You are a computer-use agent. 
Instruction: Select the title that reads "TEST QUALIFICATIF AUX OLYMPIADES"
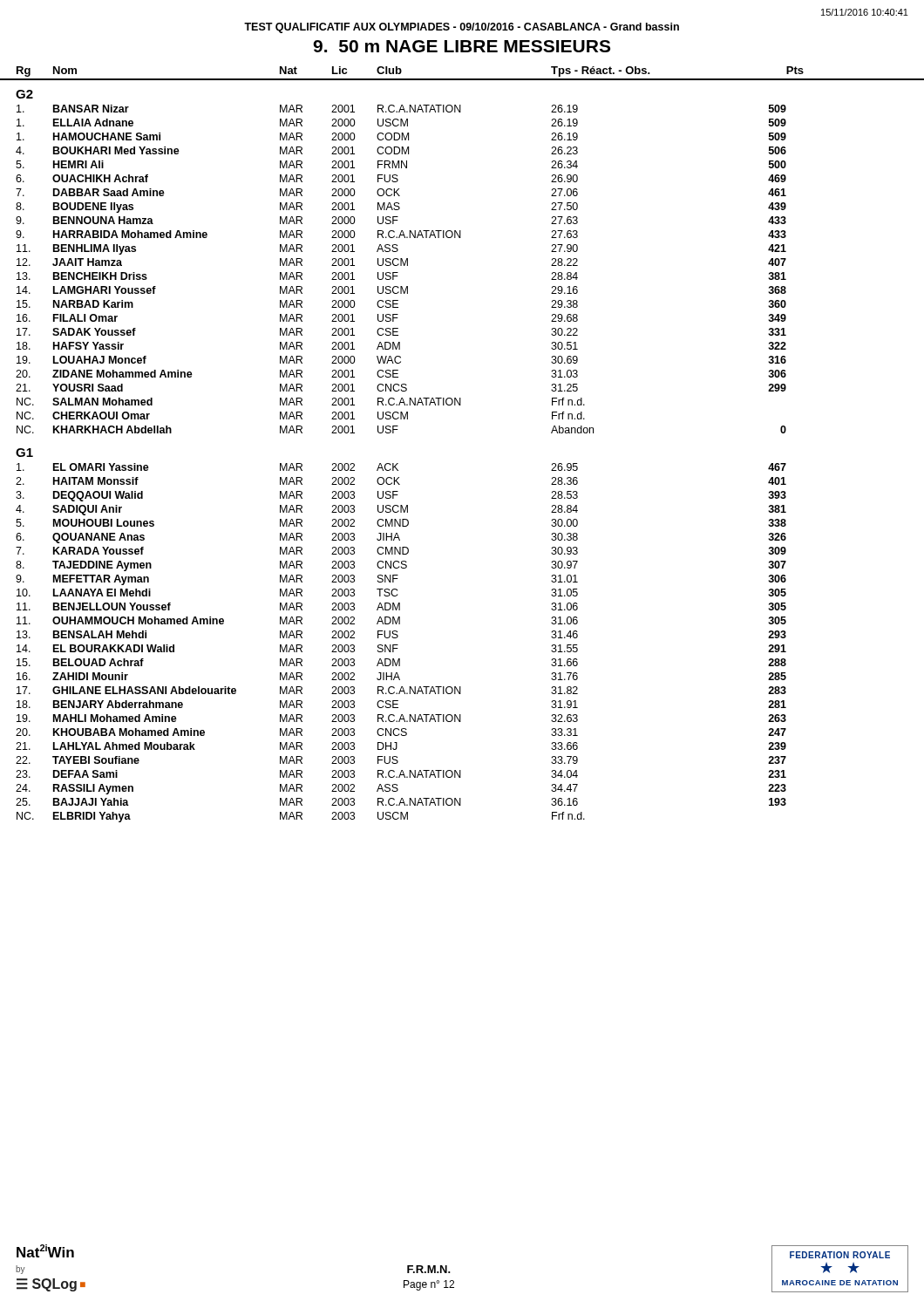point(462,27)
